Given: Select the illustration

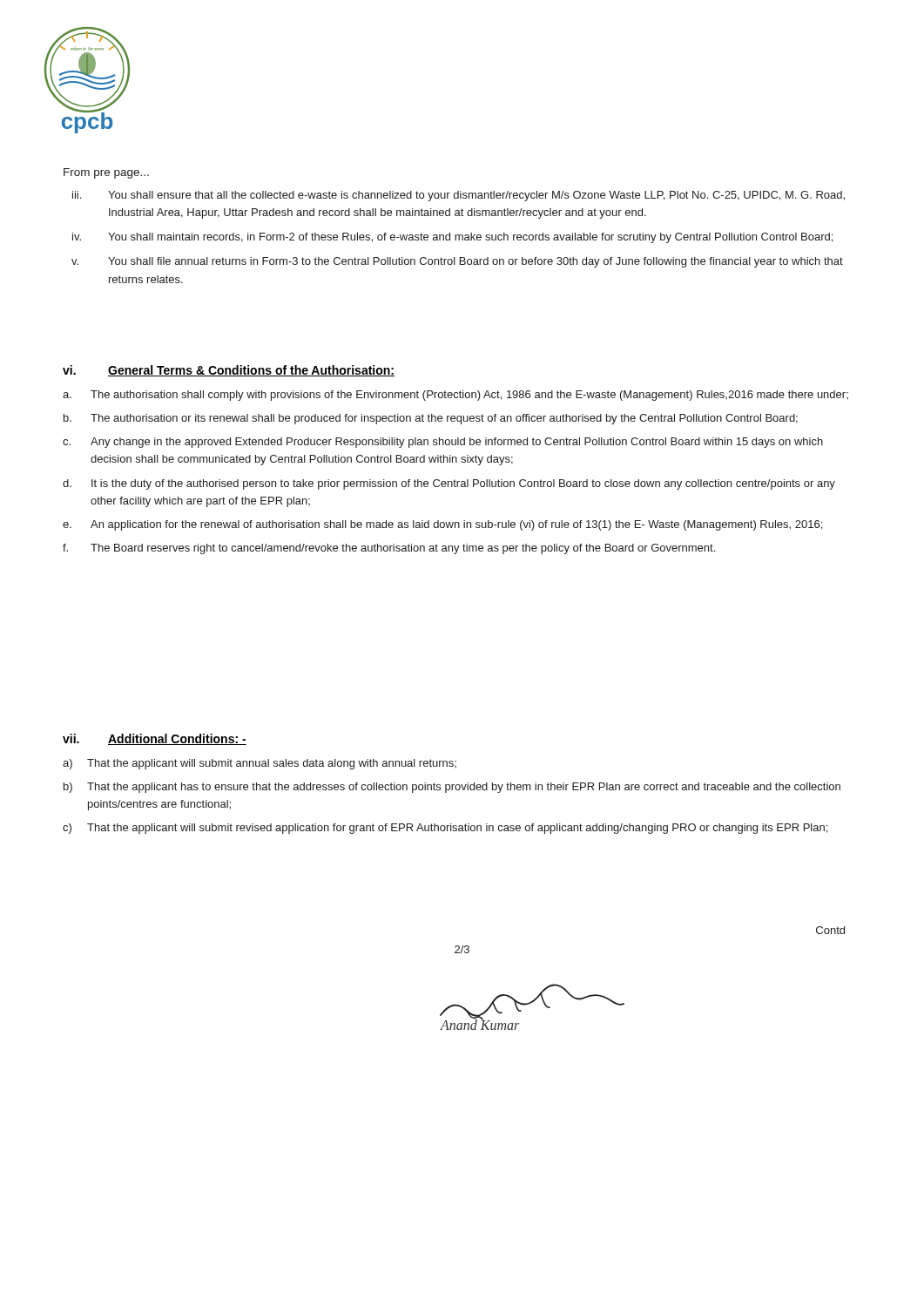Looking at the screenshot, I should 527,1002.
